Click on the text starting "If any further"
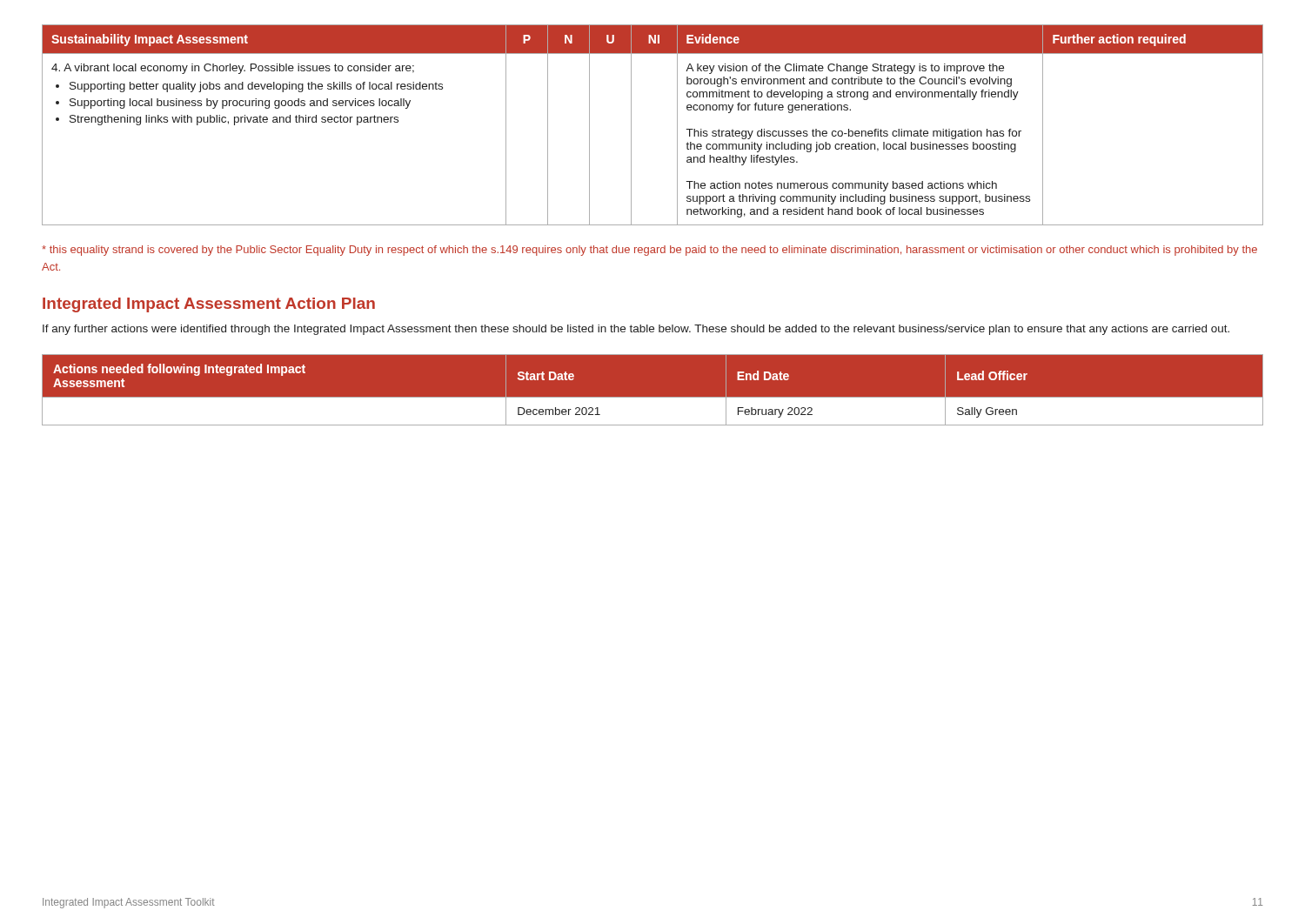 tap(636, 328)
